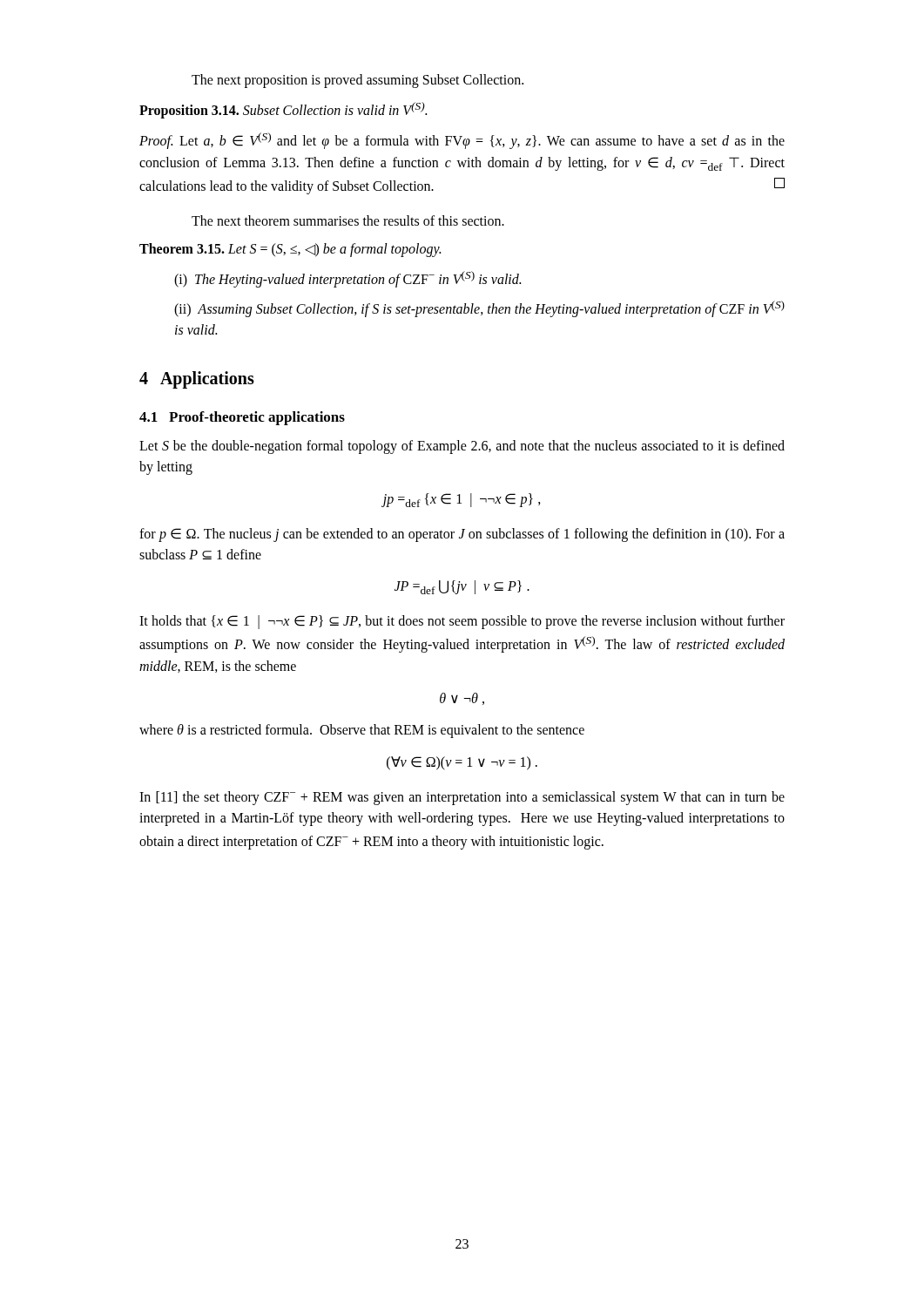924x1307 pixels.
Task: Find the block on this page that starts "Proposition 3.14. Subset Collection is"
Action: coord(284,109)
